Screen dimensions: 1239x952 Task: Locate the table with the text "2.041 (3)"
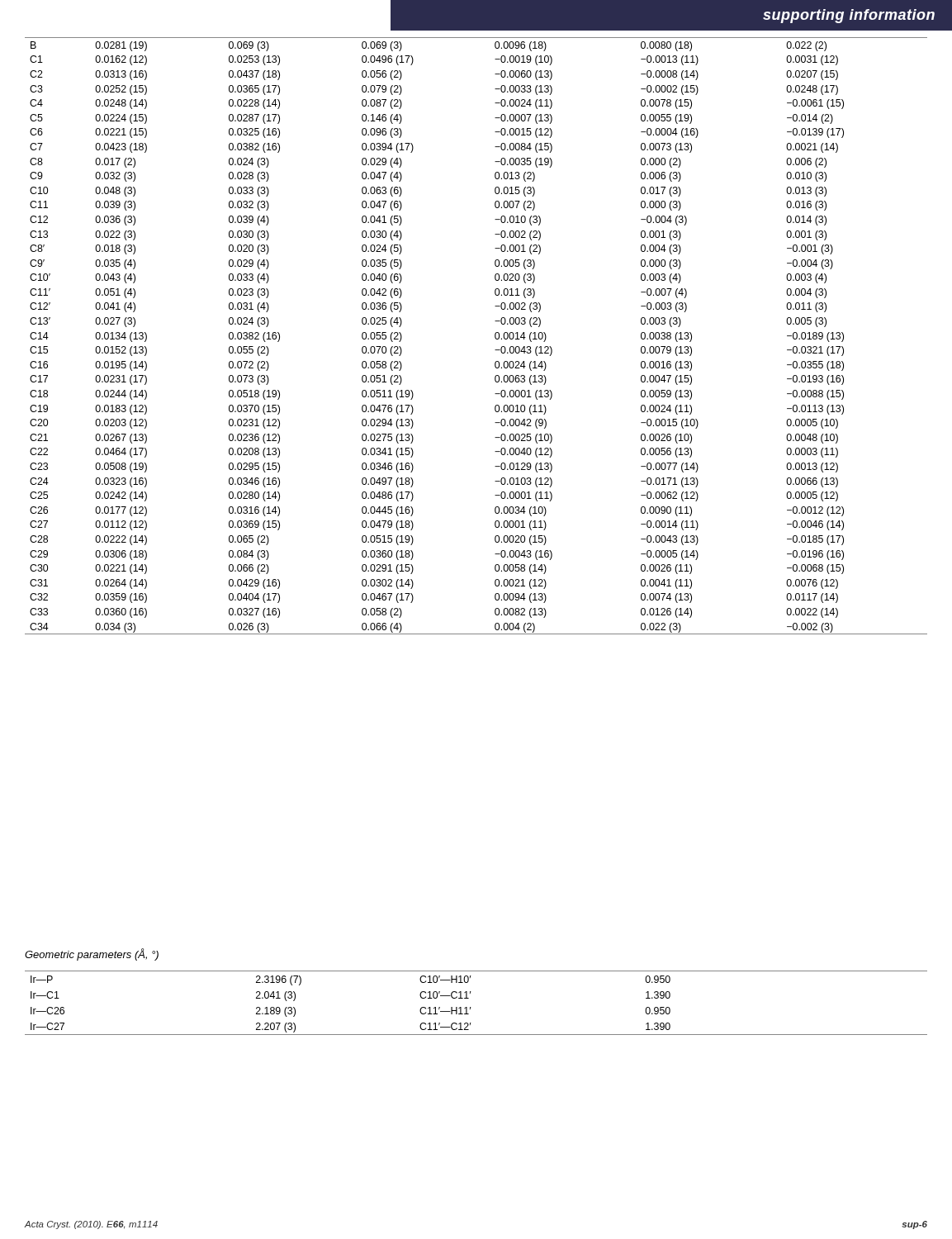point(476,1003)
